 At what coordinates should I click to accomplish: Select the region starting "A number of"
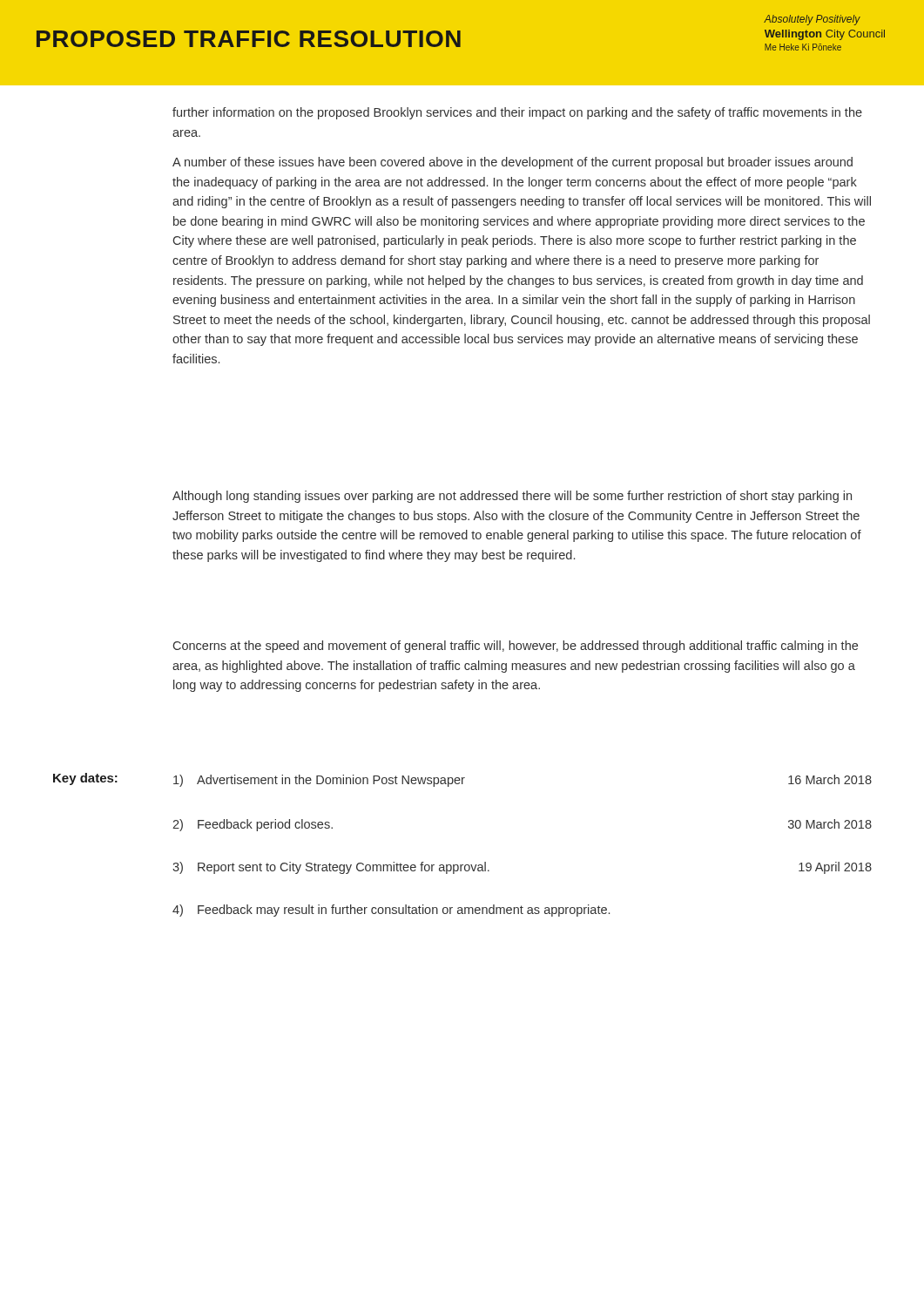tap(522, 261)
